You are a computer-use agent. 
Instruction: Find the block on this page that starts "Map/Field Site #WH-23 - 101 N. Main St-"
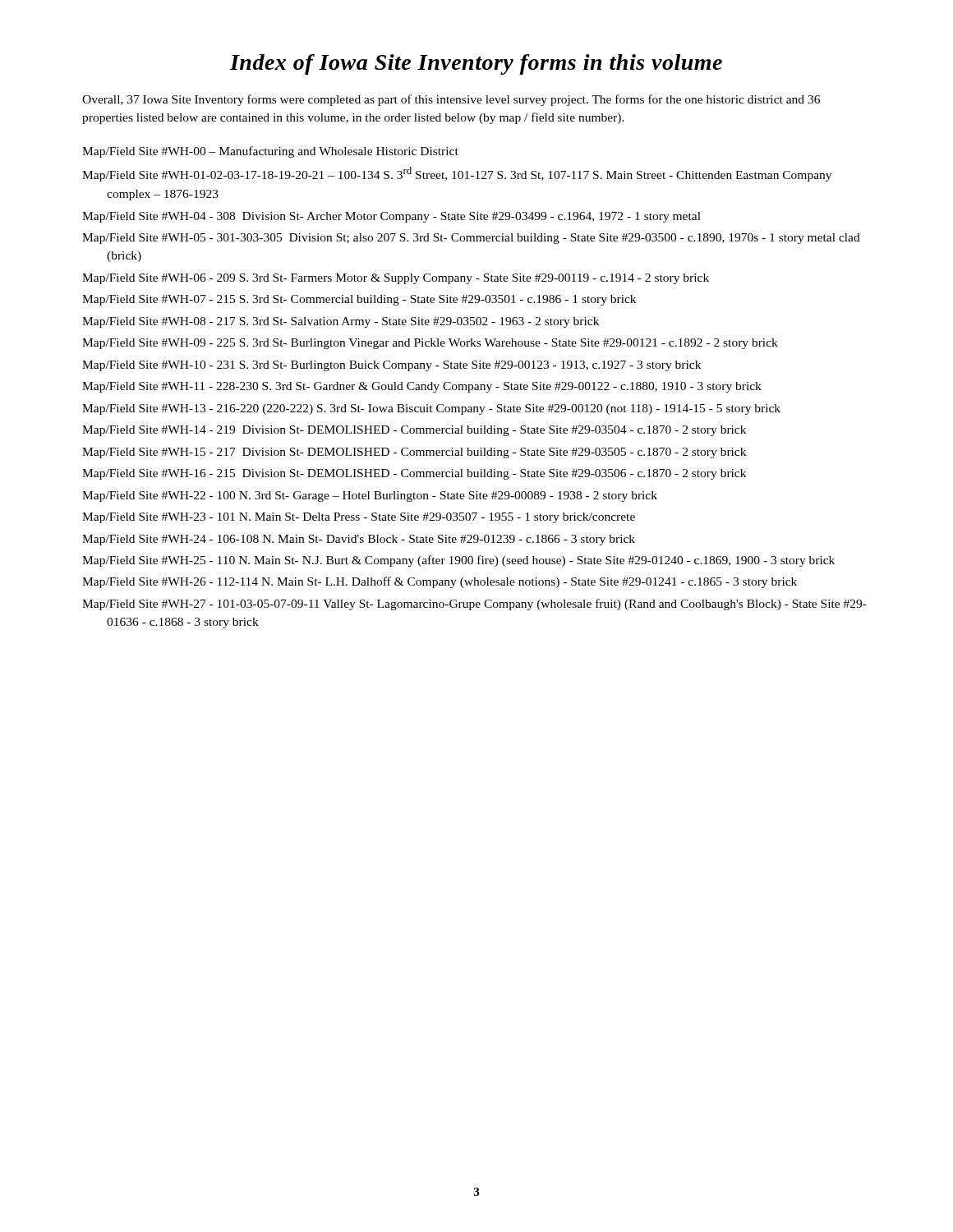359,516
